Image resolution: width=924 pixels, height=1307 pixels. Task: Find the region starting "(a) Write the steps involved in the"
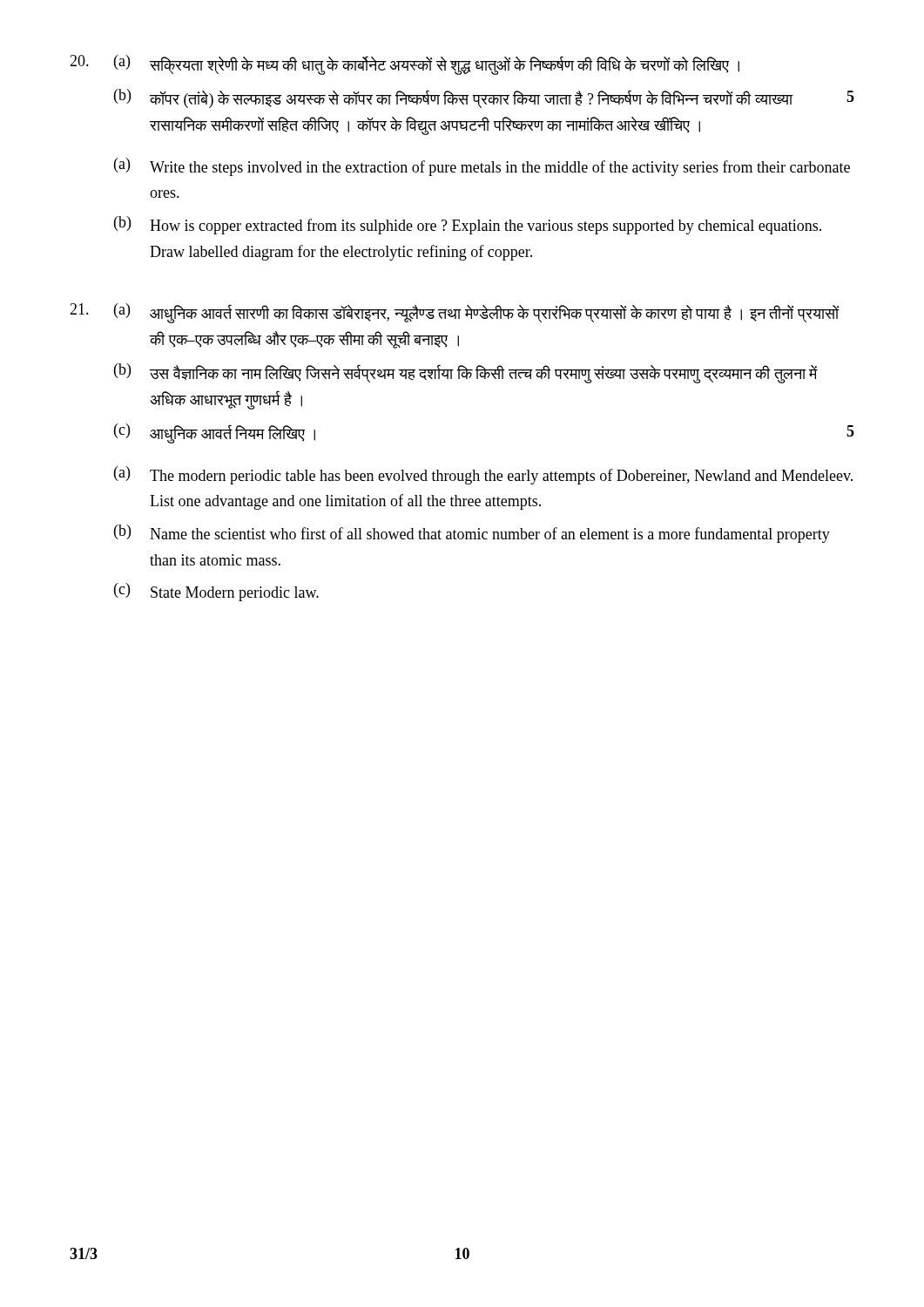point(484,181)
